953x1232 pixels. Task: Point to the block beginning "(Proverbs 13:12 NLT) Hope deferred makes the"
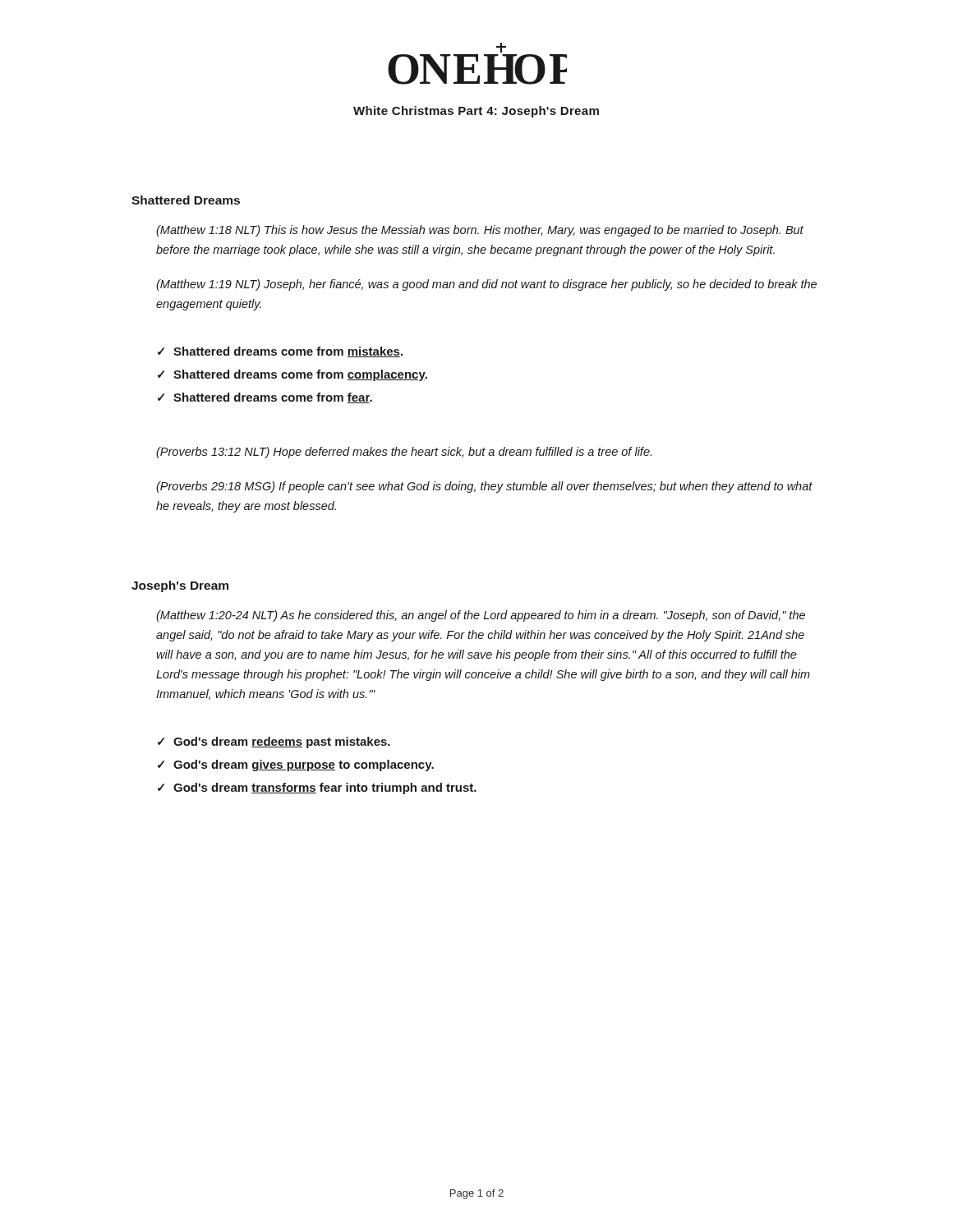click(405, 451)
